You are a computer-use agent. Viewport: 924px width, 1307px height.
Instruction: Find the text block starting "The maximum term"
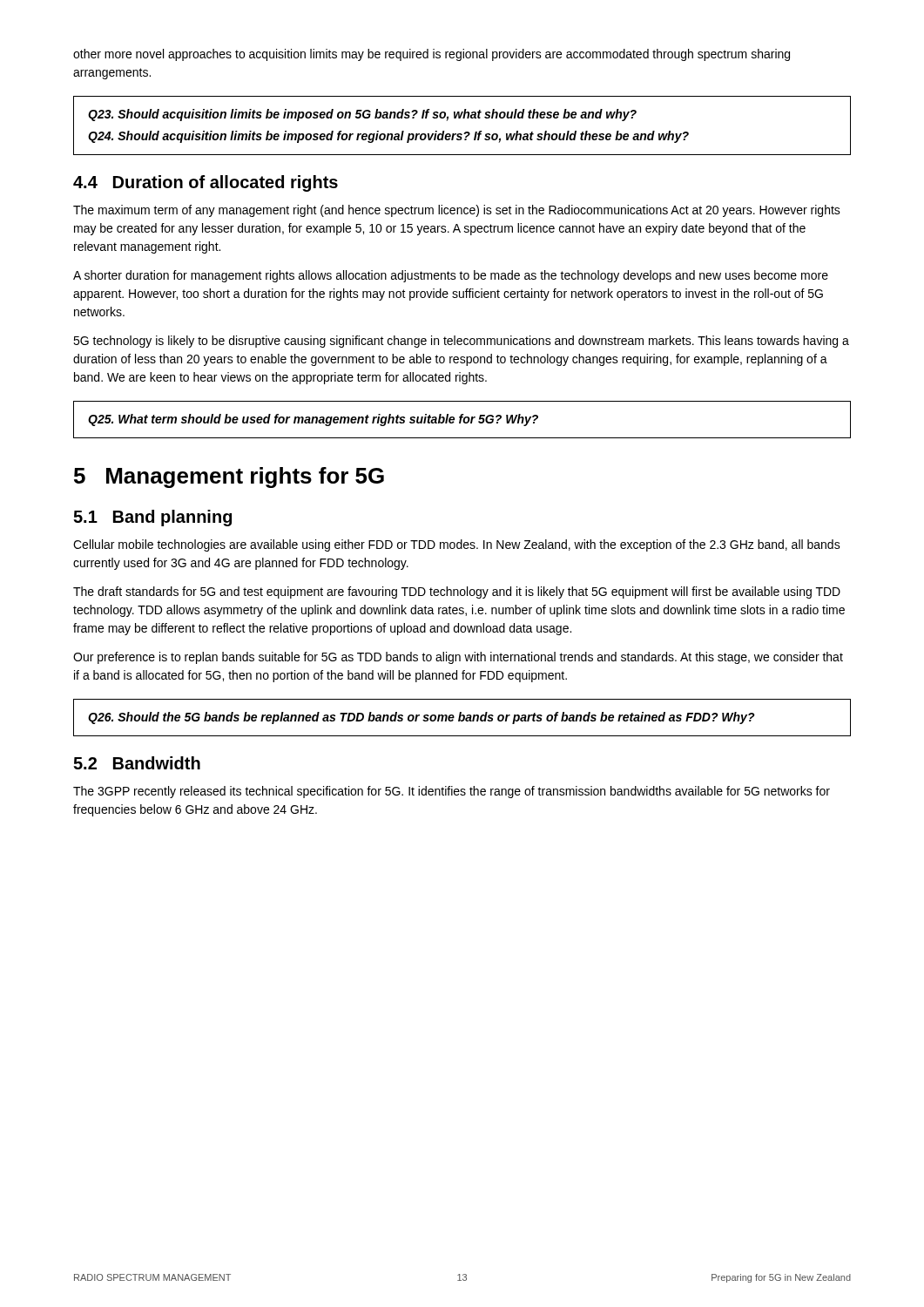click(462, 229)
